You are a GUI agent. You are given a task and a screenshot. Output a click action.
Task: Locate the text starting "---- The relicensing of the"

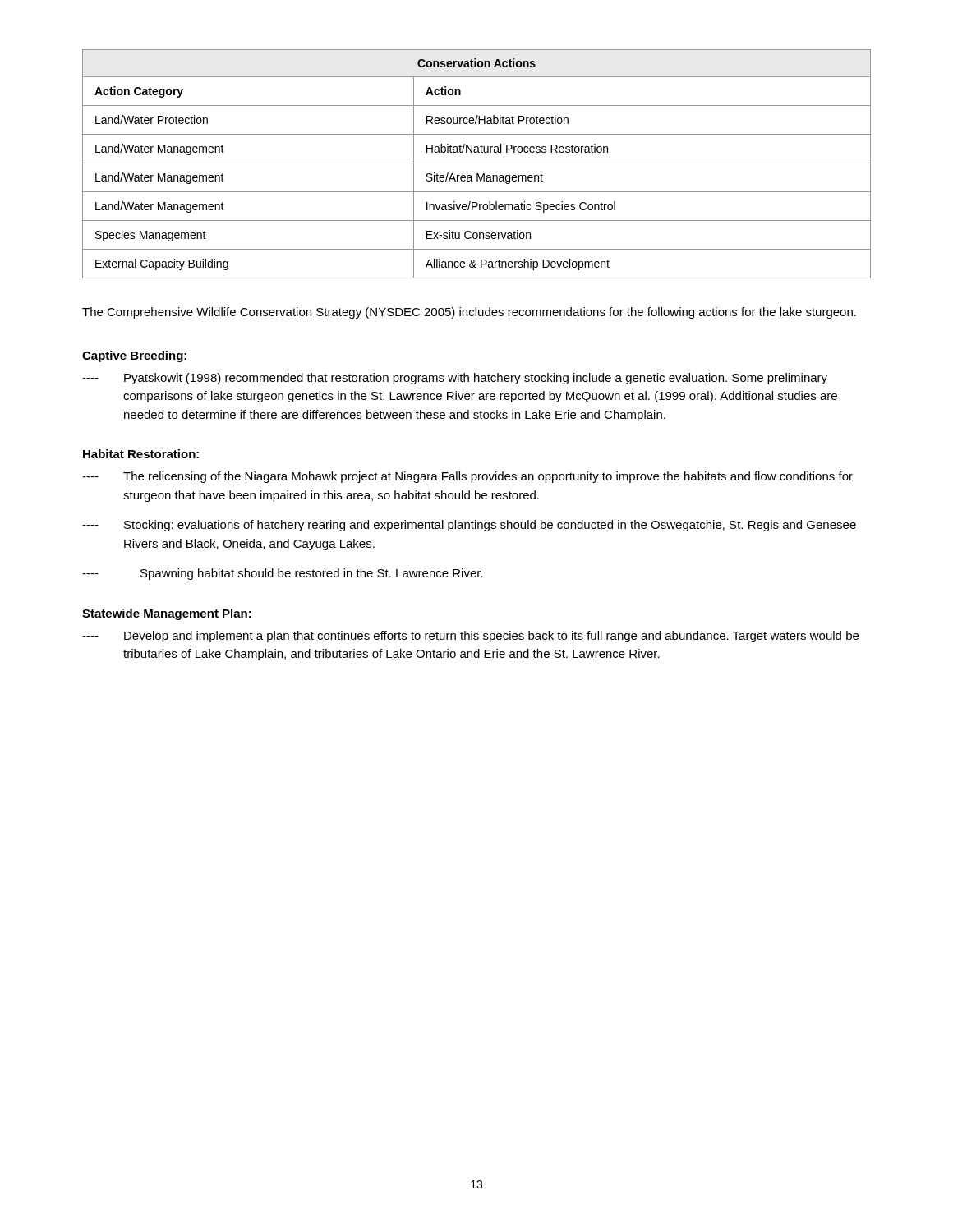point(476,486)
